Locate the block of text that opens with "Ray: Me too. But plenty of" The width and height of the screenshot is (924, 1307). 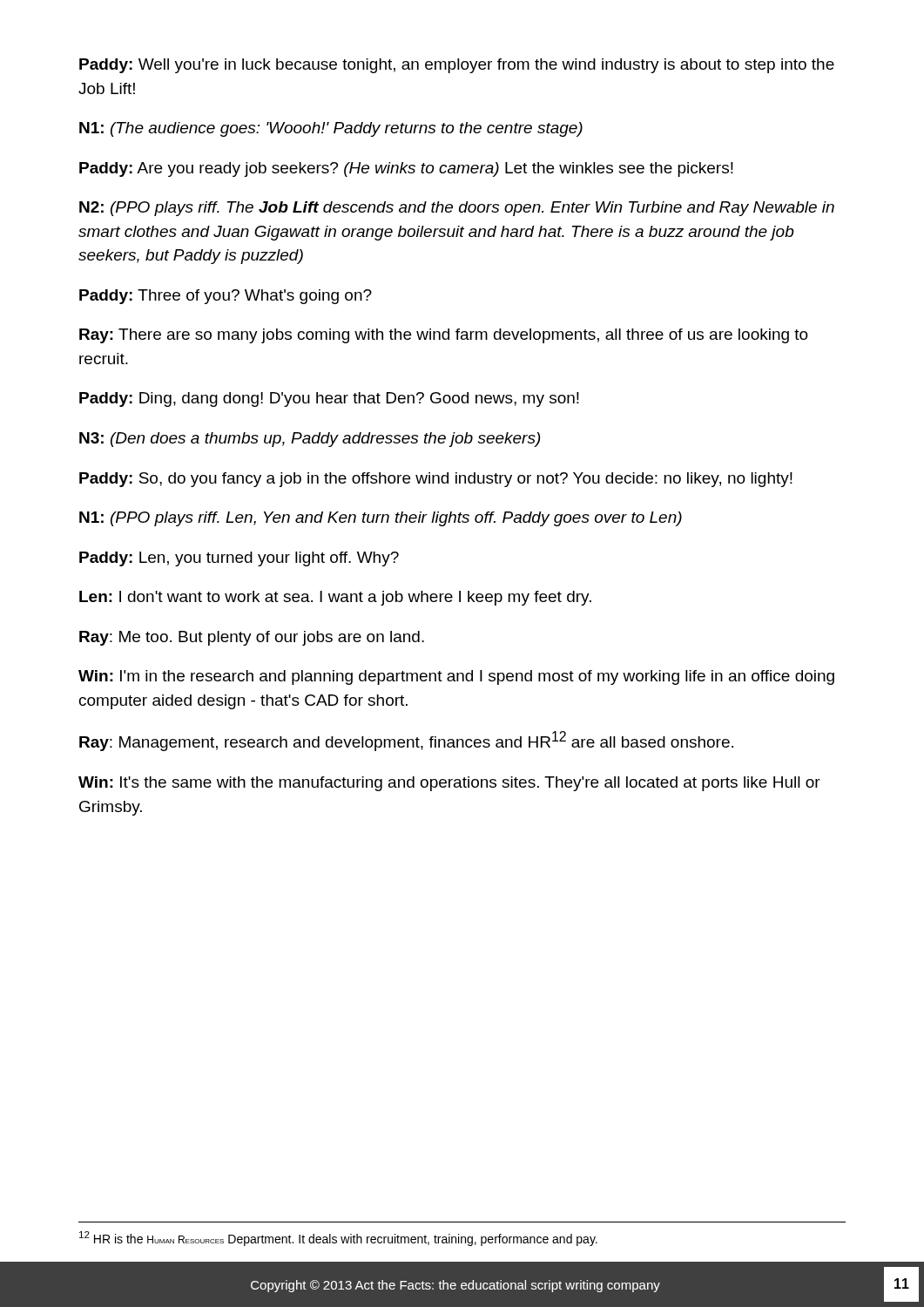point(252,636)
